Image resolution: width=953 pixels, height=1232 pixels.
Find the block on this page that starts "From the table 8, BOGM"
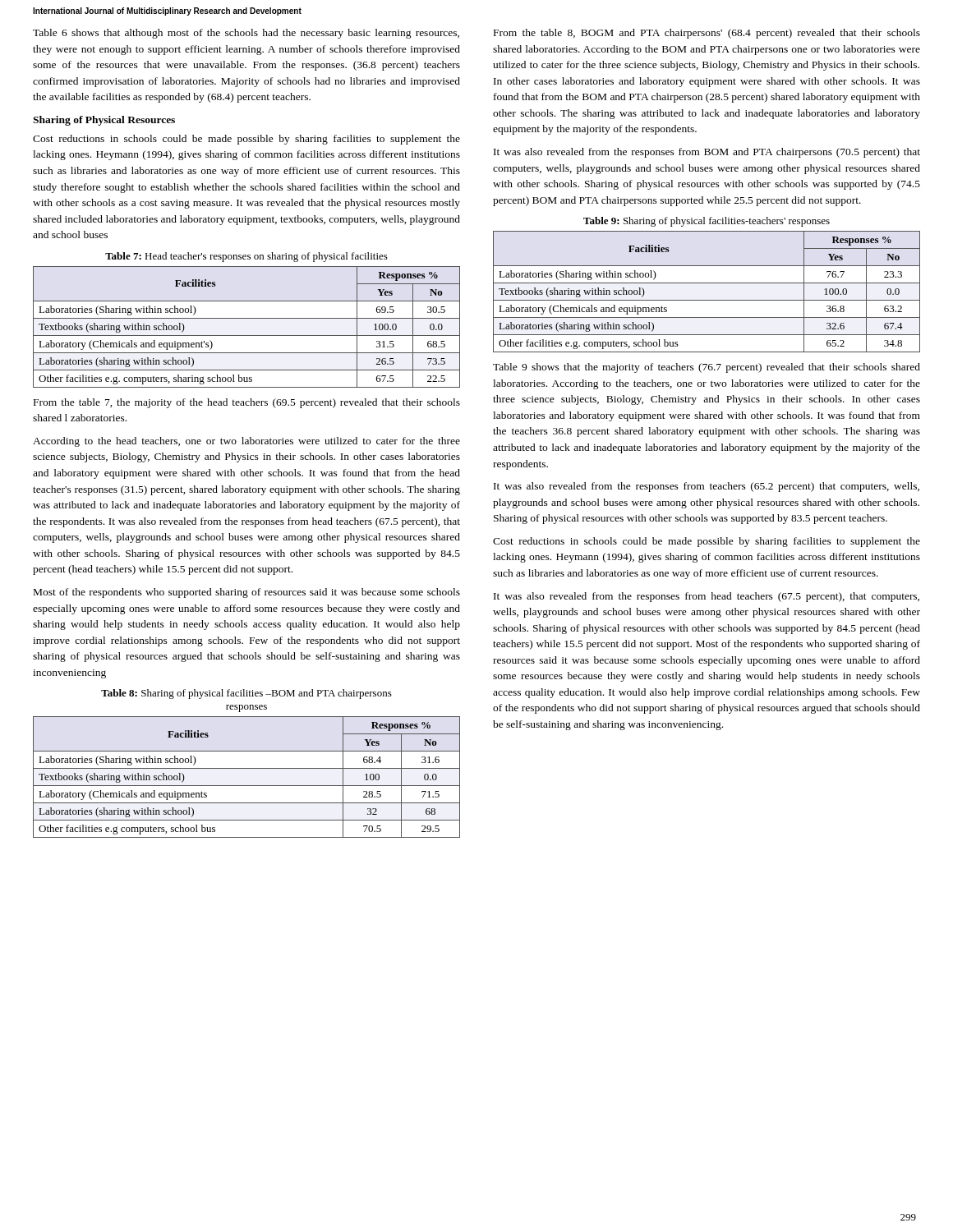[707, 116]
